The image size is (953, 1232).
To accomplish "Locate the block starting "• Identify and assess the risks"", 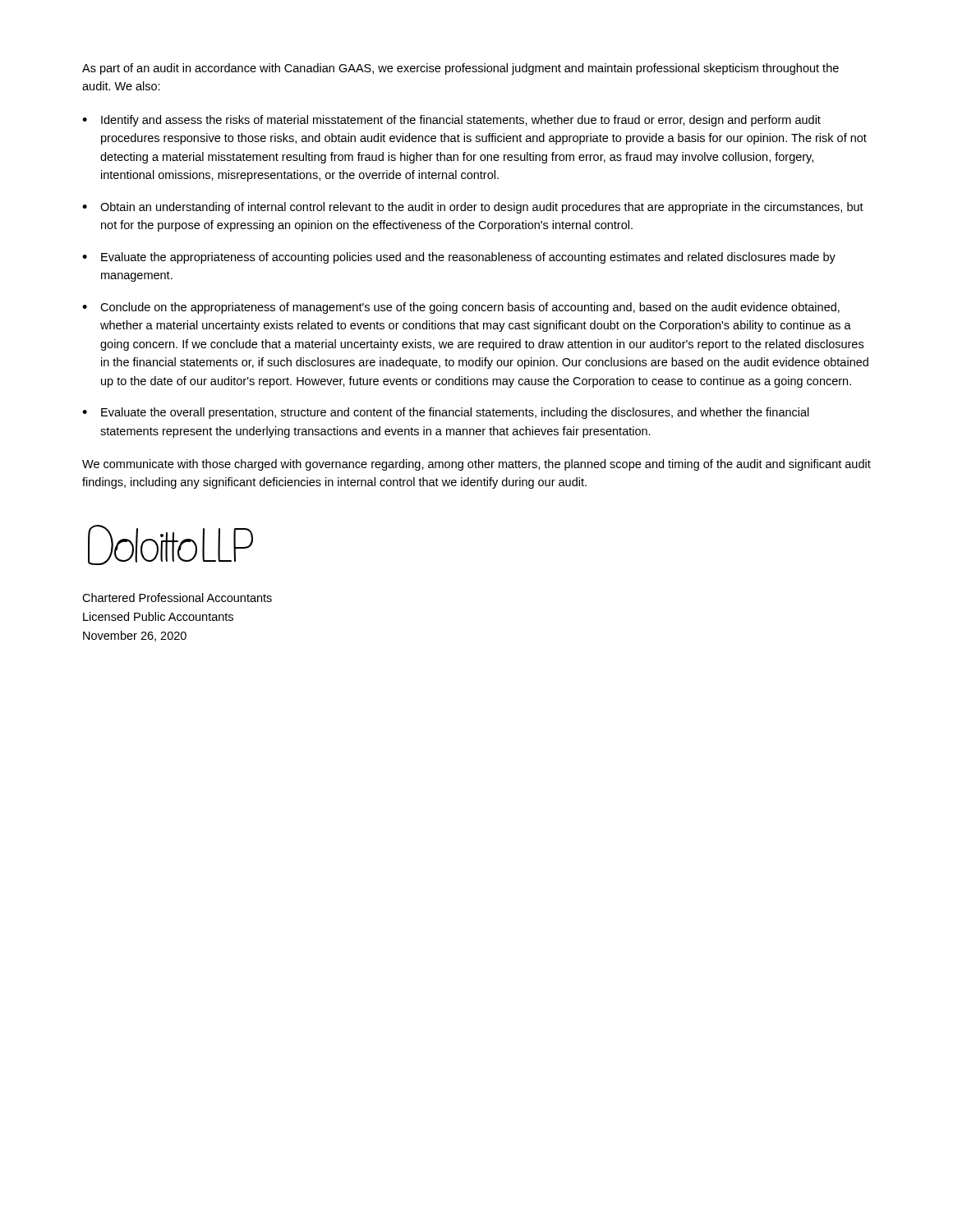I will pos(476,148).
